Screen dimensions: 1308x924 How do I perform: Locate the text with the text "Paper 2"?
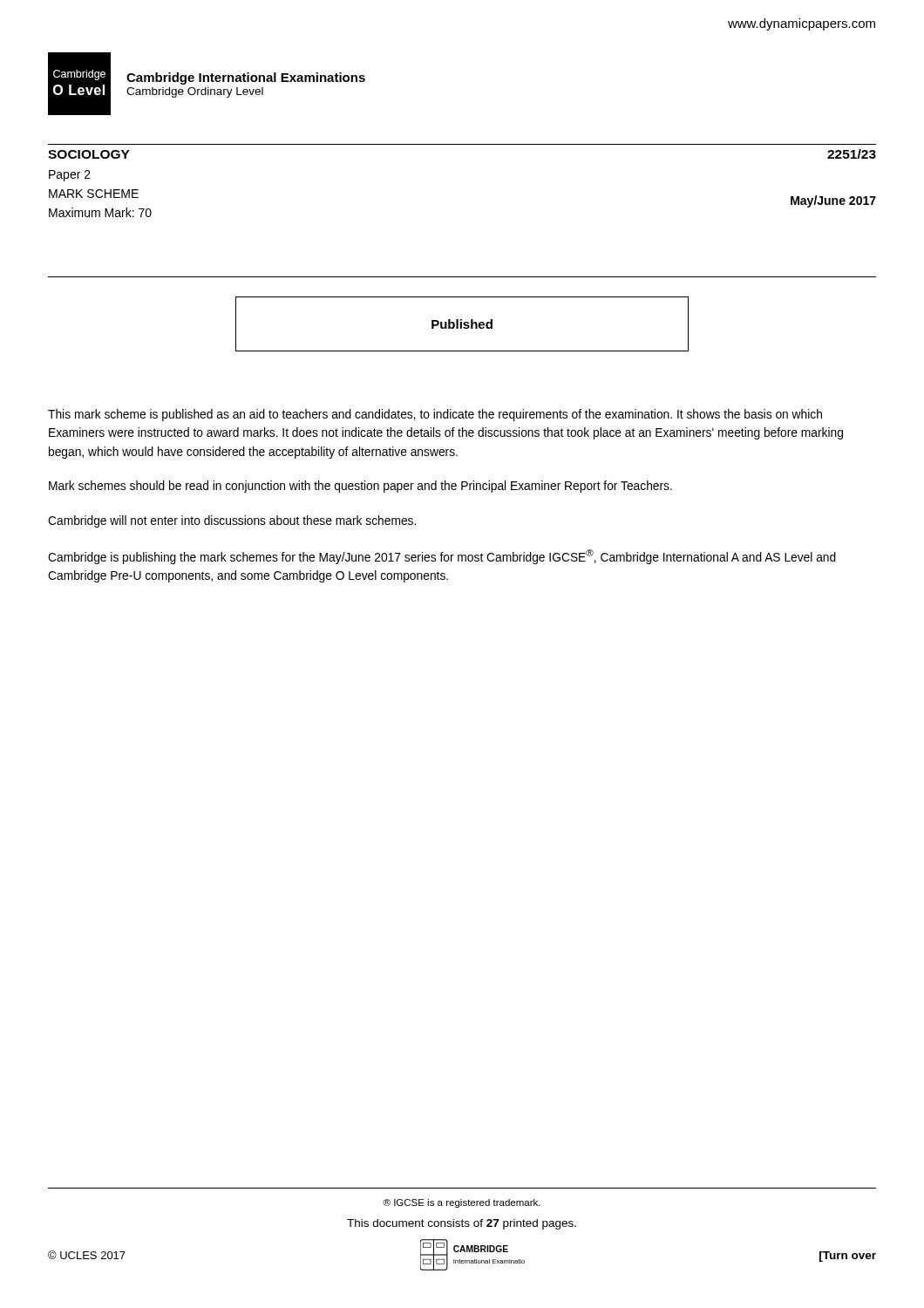[69, 174]
